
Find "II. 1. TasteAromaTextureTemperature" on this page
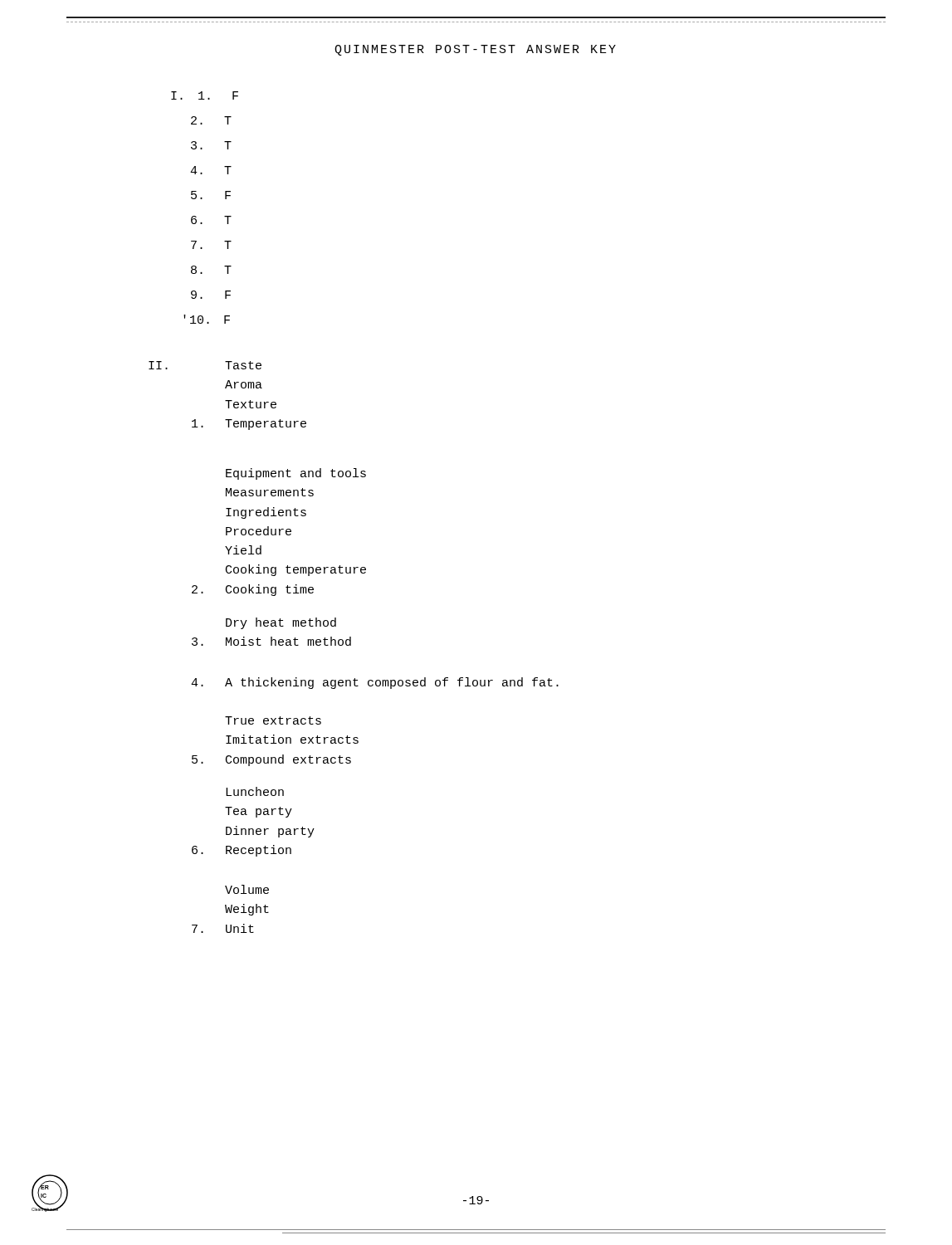227,396
